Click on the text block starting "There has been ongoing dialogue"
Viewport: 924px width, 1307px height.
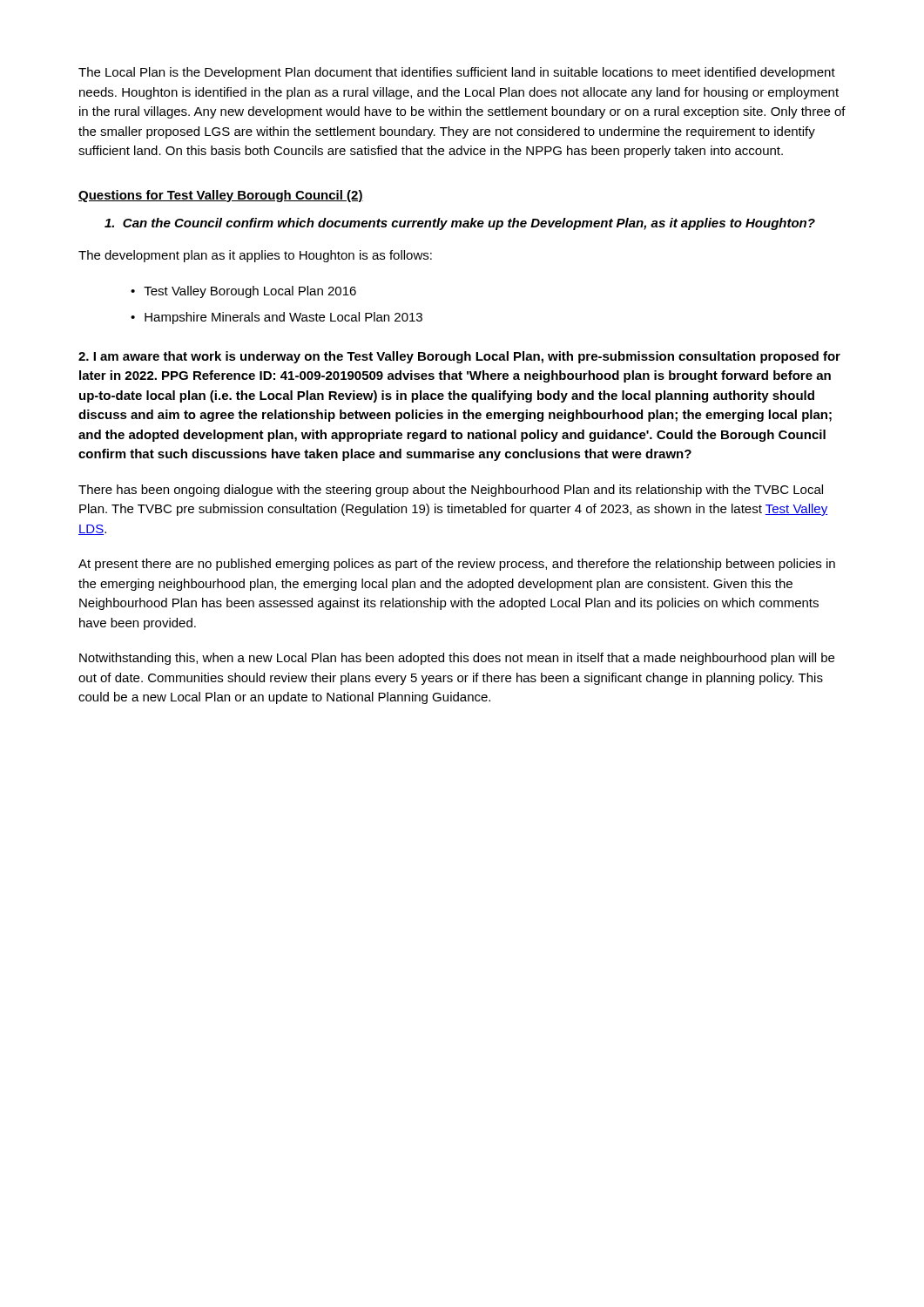coord(453,508)
